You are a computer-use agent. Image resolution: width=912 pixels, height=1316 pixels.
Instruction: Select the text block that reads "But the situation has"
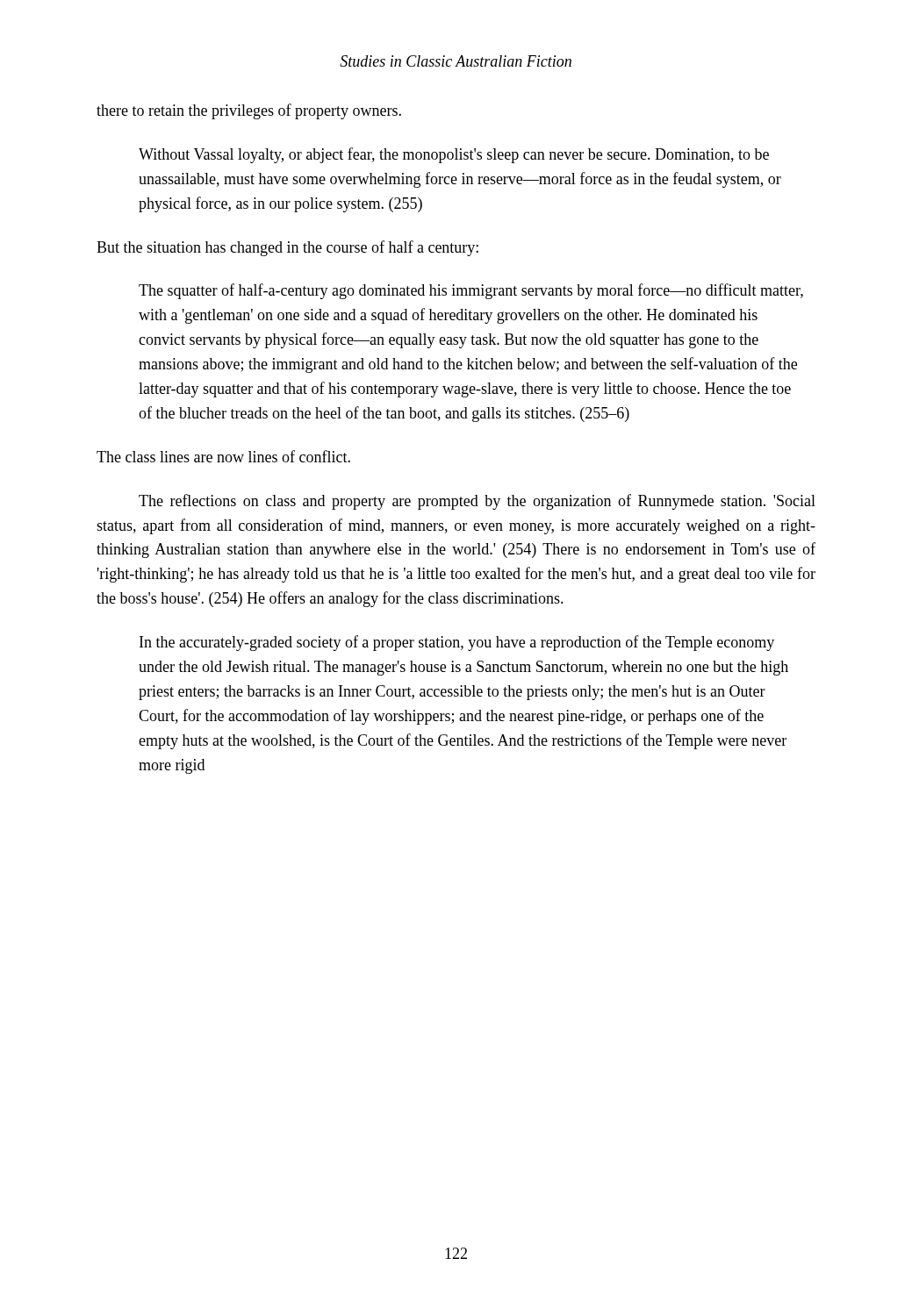point(288,247)
